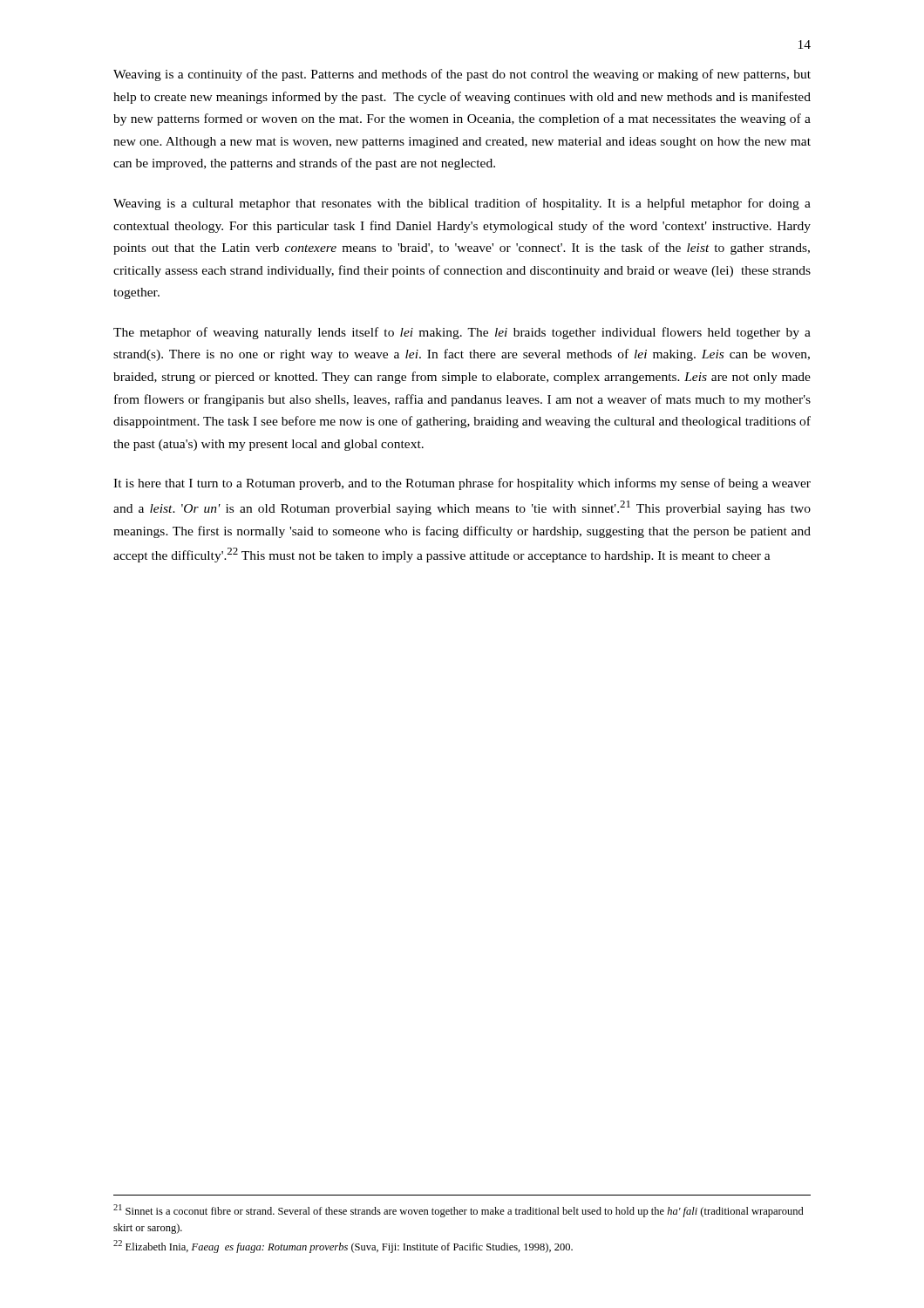Find the text block that says "It is here that I turn to"
Viewport: 924px width, 1308px height.
click(x=462, y=519)
